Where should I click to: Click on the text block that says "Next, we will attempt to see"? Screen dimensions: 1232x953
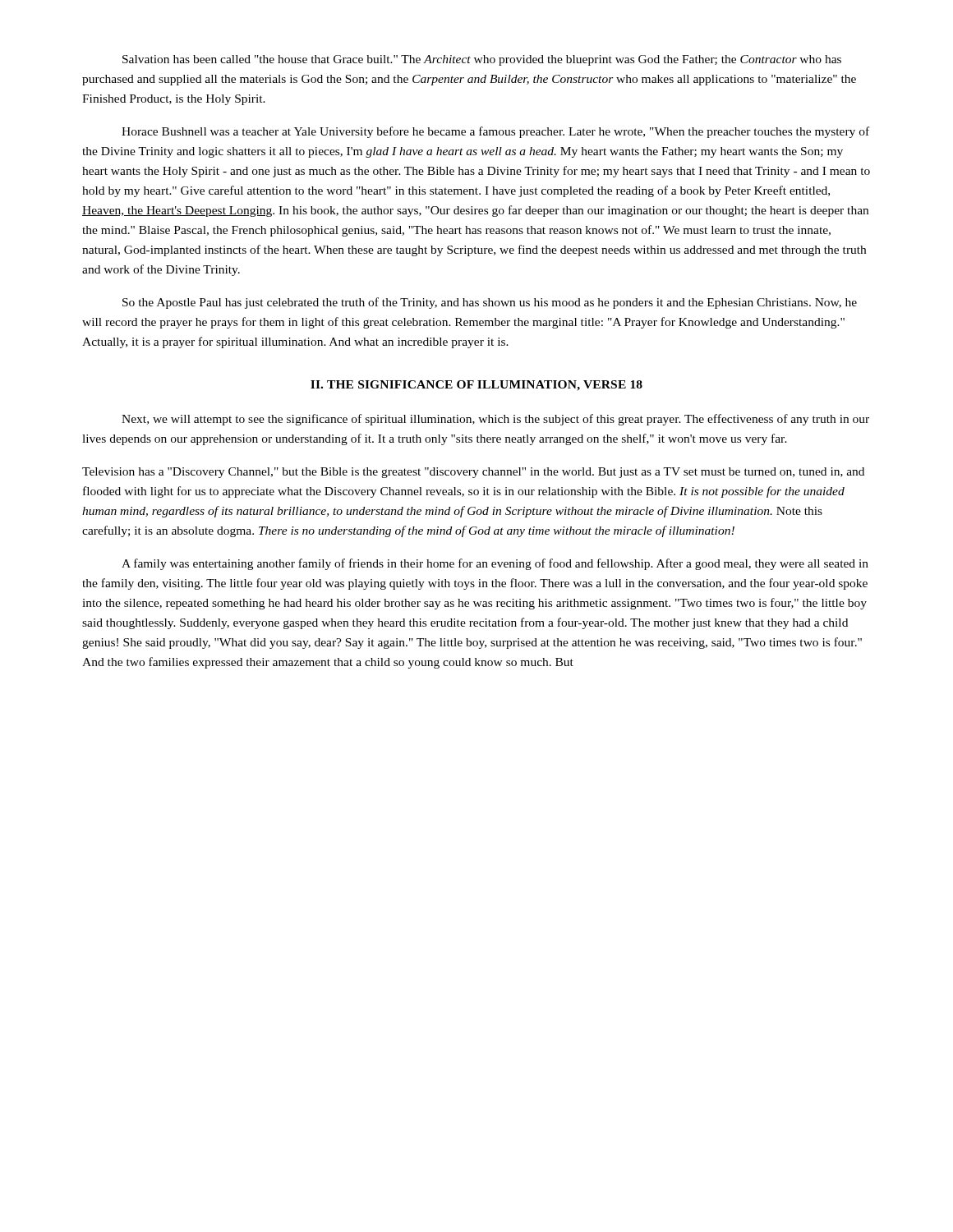[476, 429]
